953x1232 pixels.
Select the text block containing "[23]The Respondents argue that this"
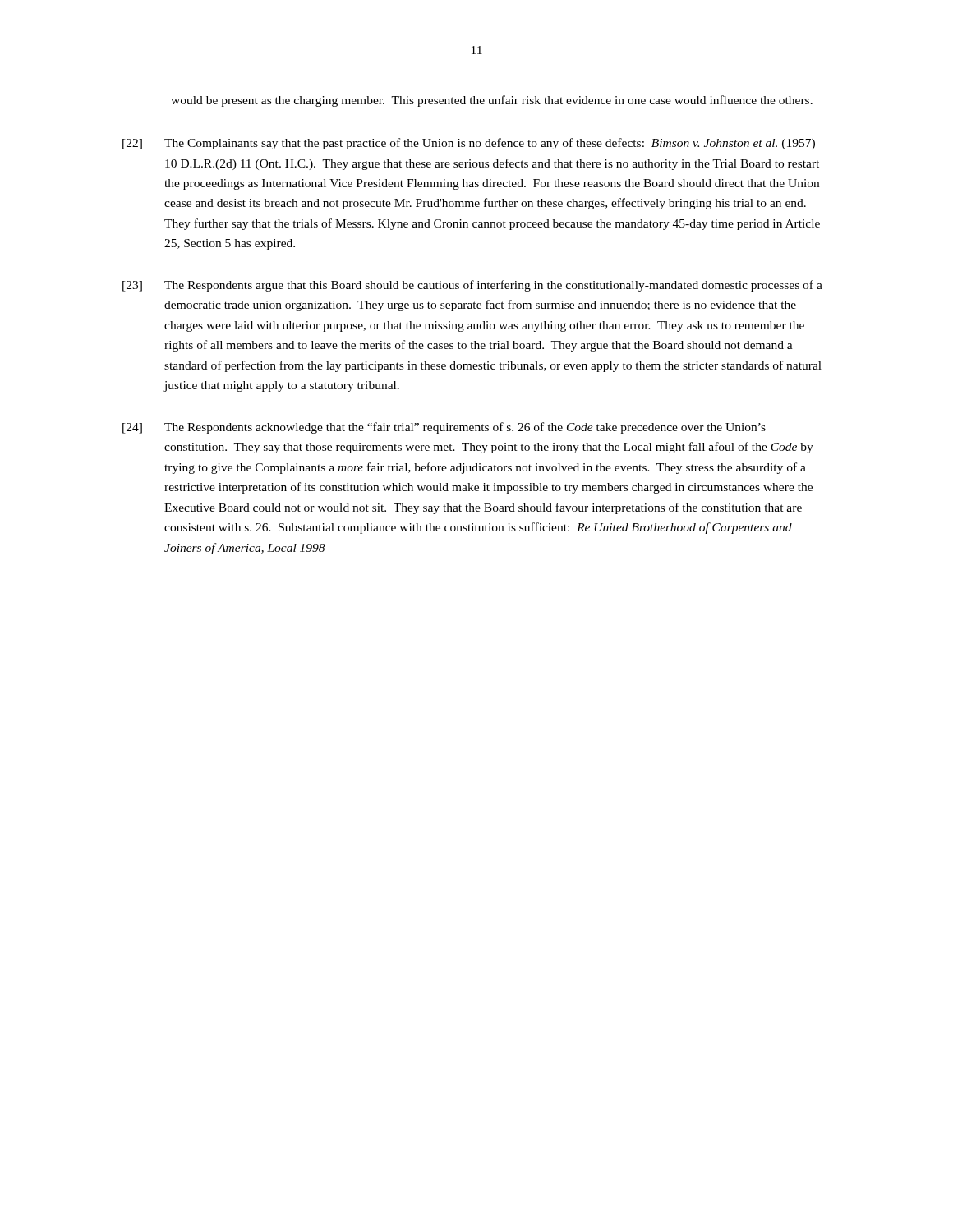476,335
